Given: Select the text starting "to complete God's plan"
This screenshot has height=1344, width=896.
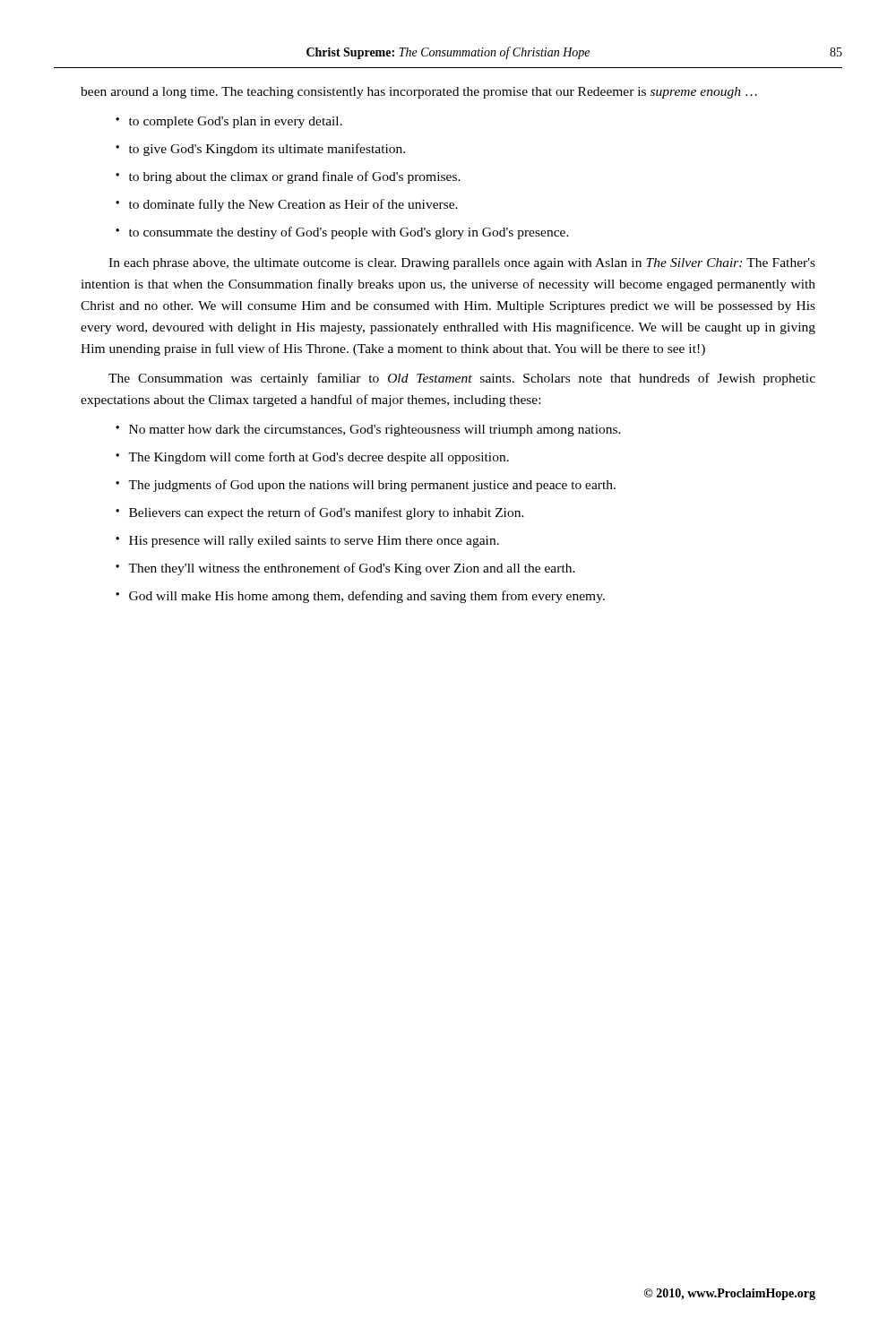Looking at the screenshot, I should pos(236,121).
